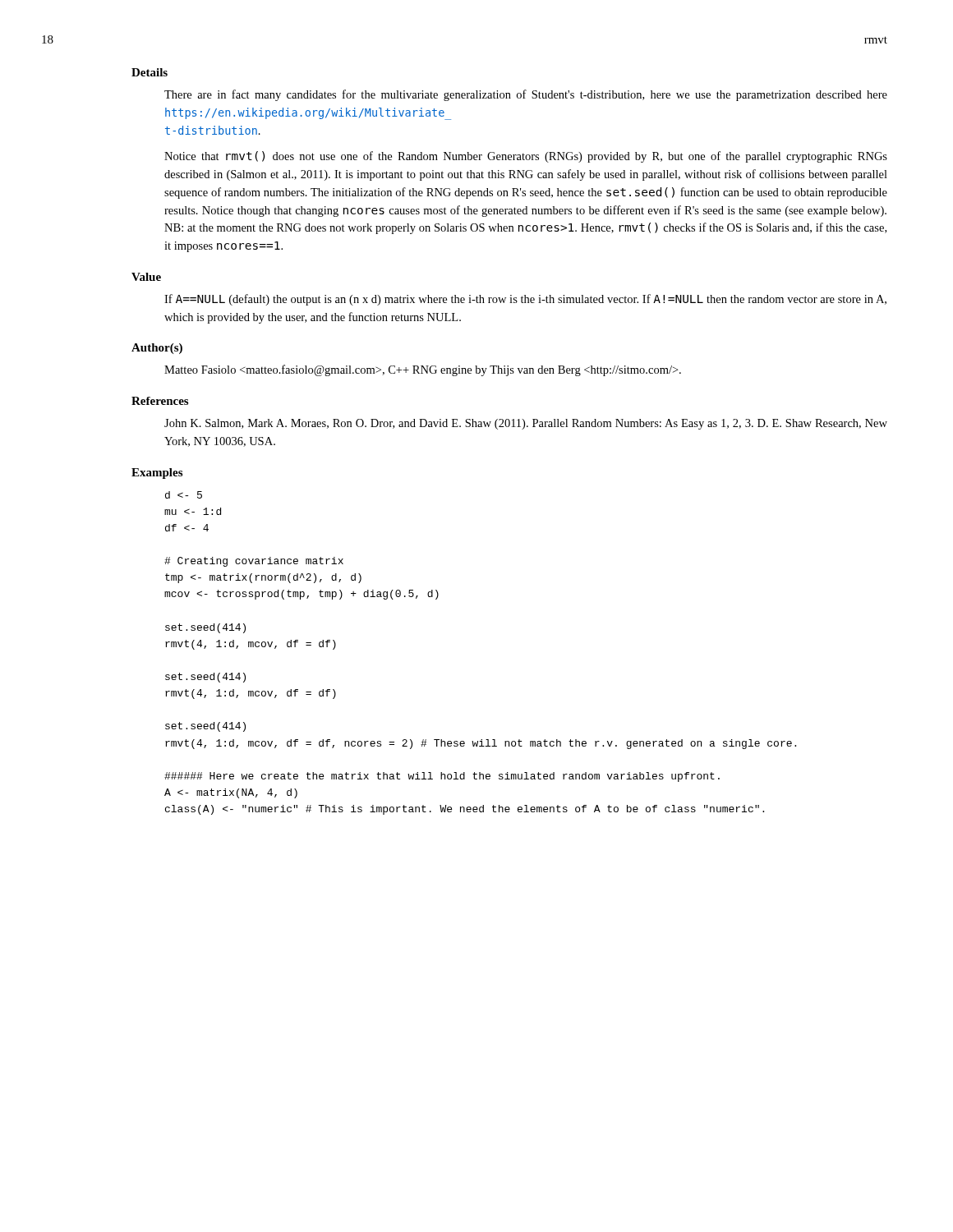Image resolution: width=953 pixels, height=1232 pixels.
Task: Navigate to the block starting "If A==NULL (default) the output is an (n"
Action: pyautogui.click(x=526, y=308)
